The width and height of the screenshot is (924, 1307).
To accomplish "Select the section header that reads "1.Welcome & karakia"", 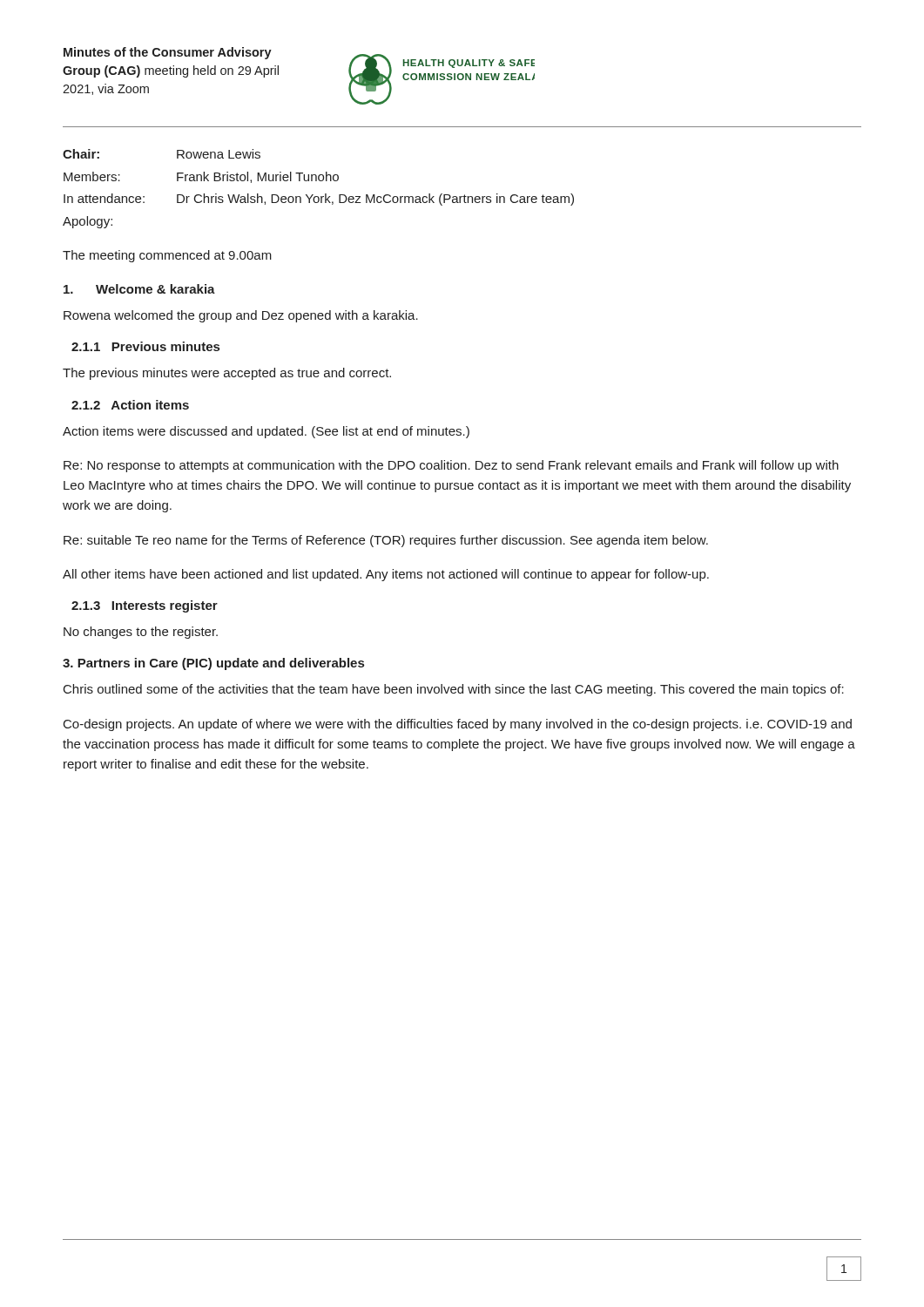I will point(139,289).
